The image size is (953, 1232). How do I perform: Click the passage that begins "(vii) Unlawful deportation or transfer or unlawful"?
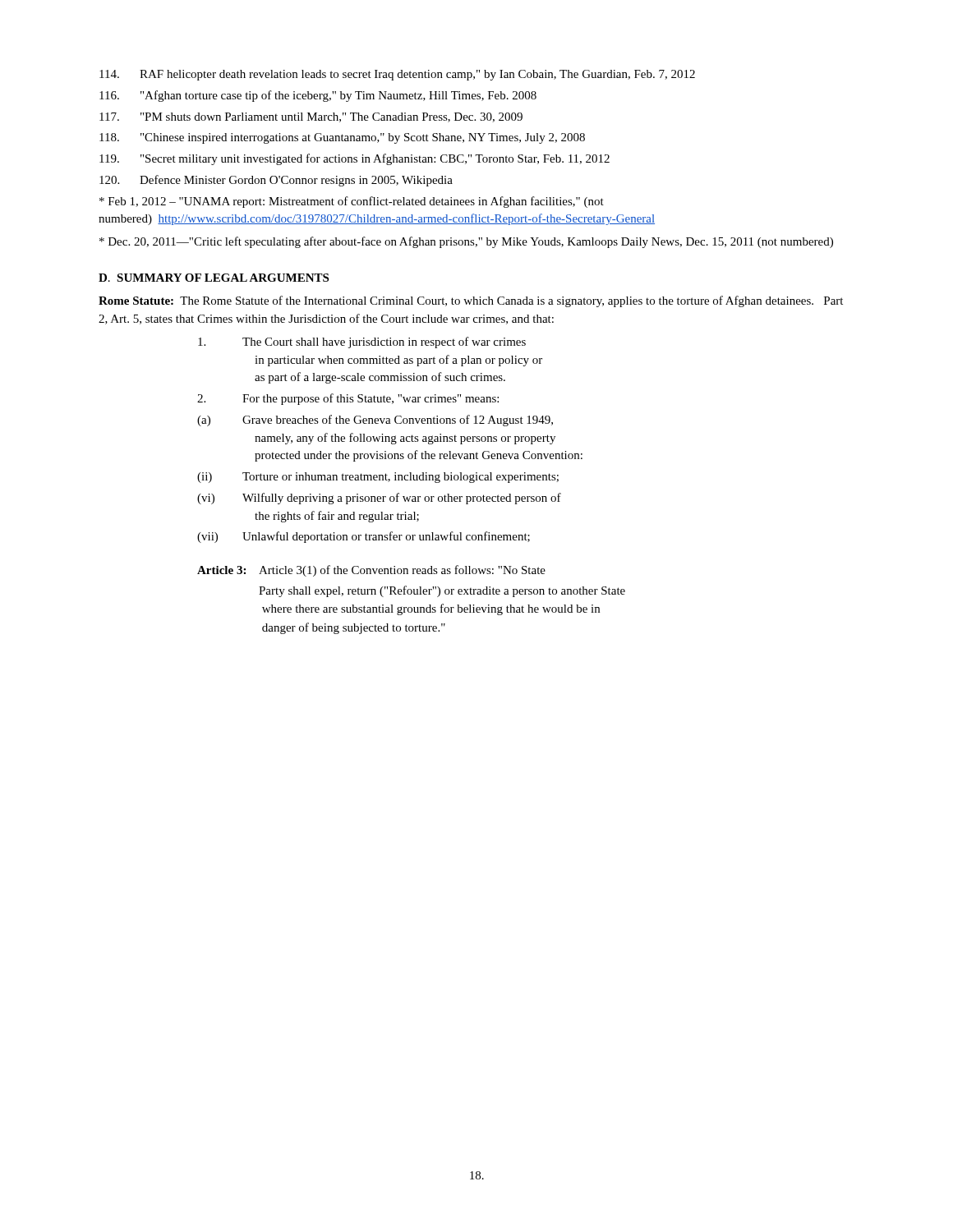[526, 537]
